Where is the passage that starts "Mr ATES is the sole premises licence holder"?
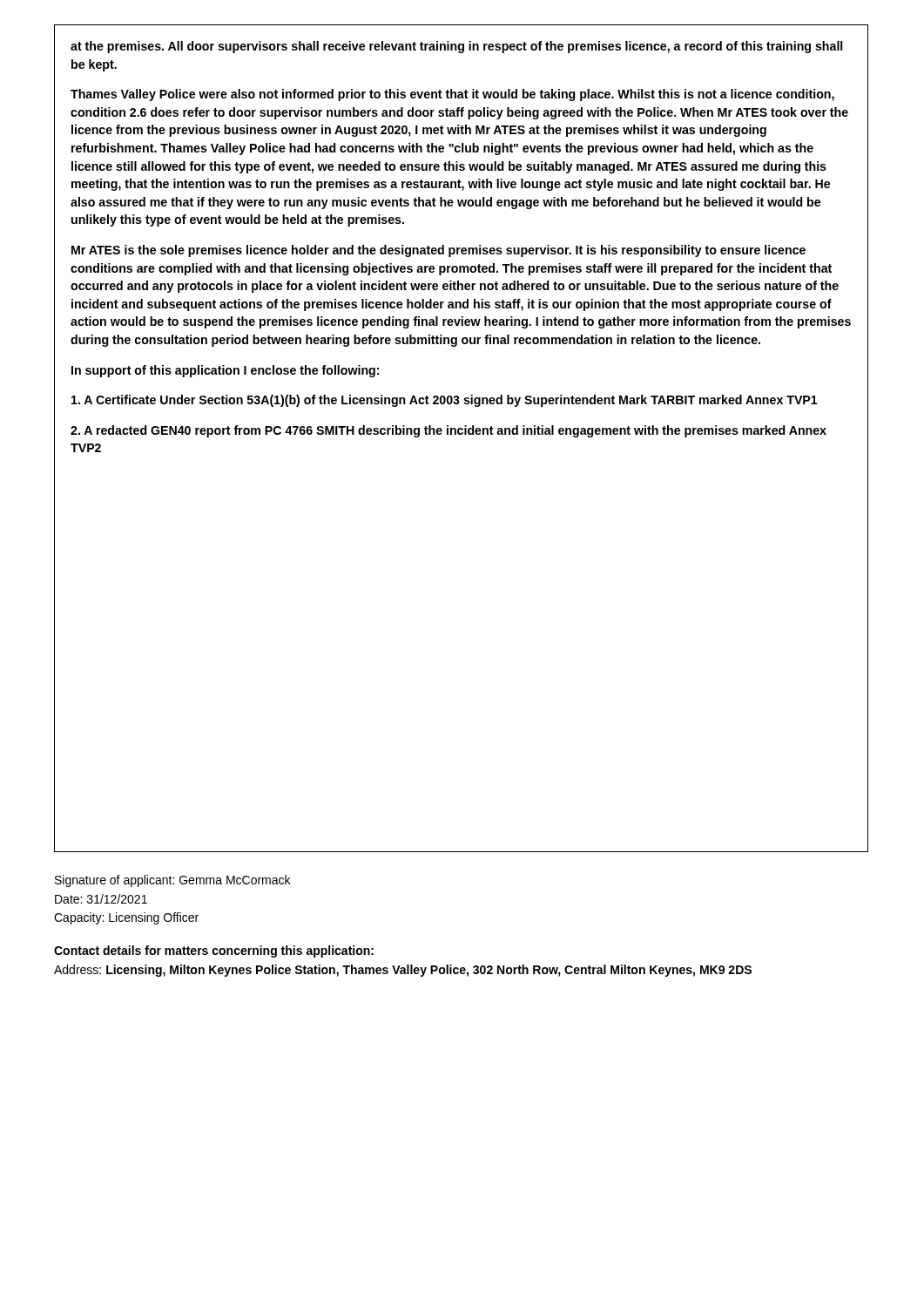This screenshot has height=1307, width=924. click(461, 295)
